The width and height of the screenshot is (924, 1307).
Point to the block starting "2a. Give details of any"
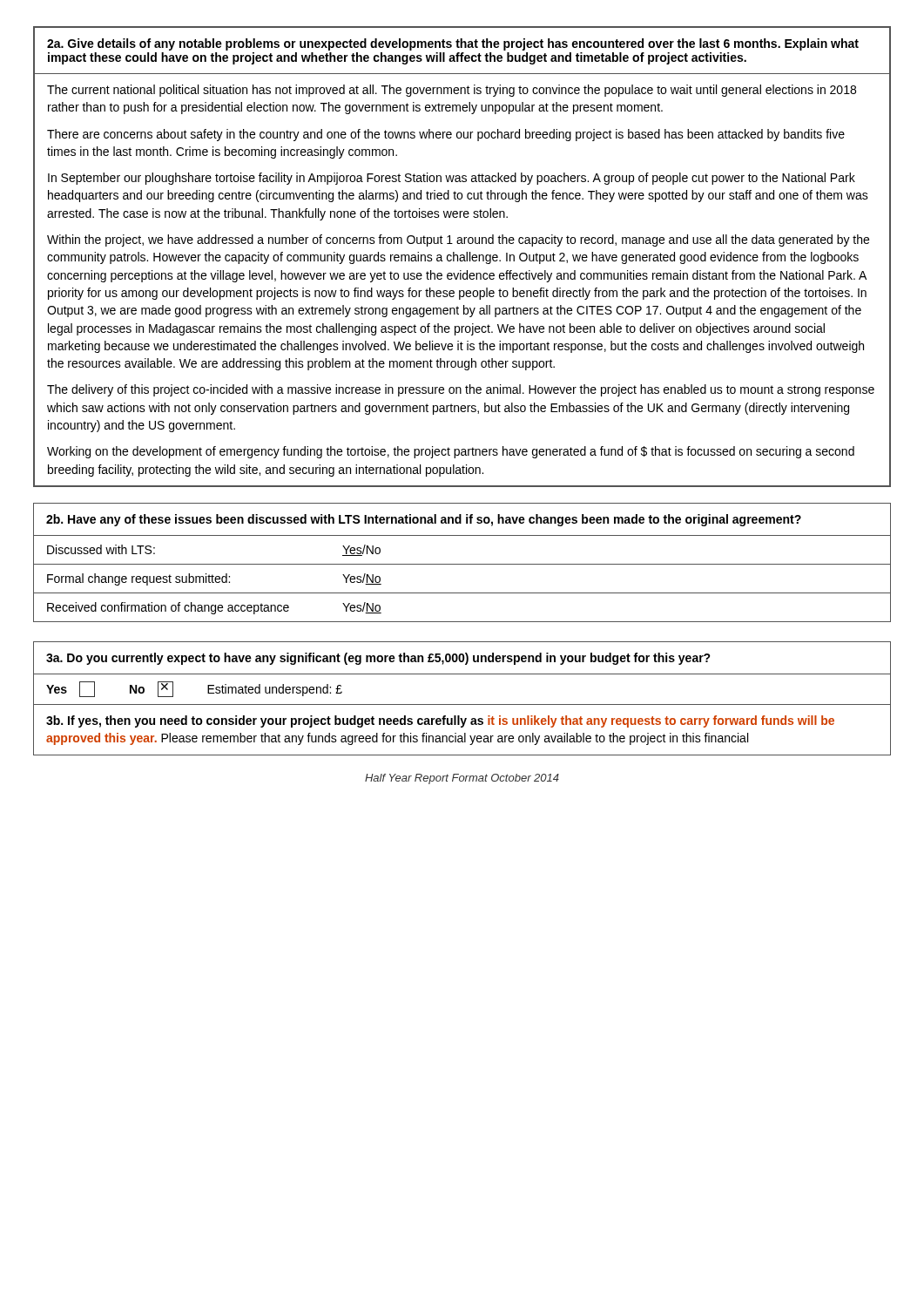click(462, 51)
